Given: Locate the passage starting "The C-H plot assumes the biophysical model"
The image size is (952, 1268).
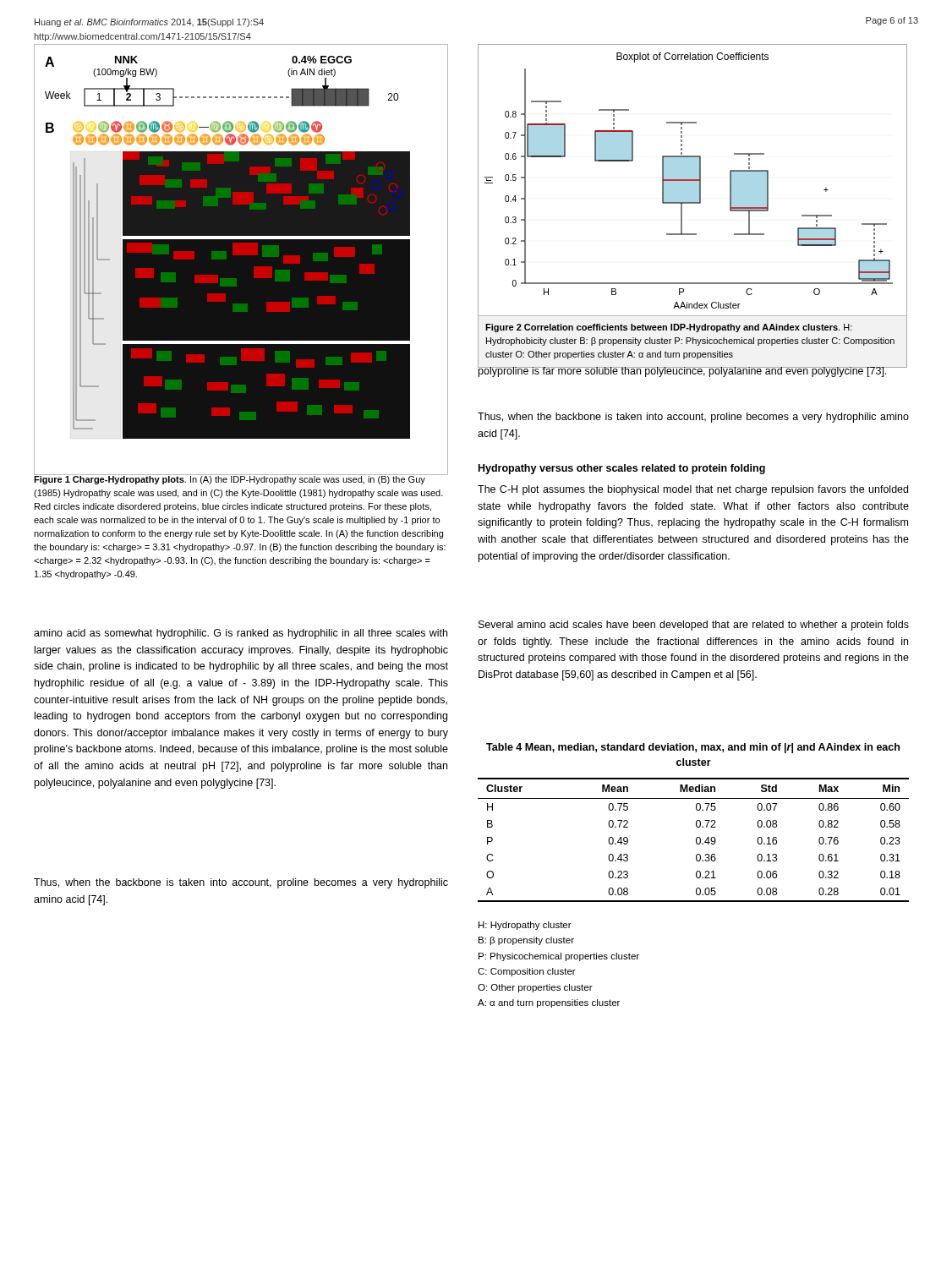Looking at the screenshot, I should click(693, 523).
